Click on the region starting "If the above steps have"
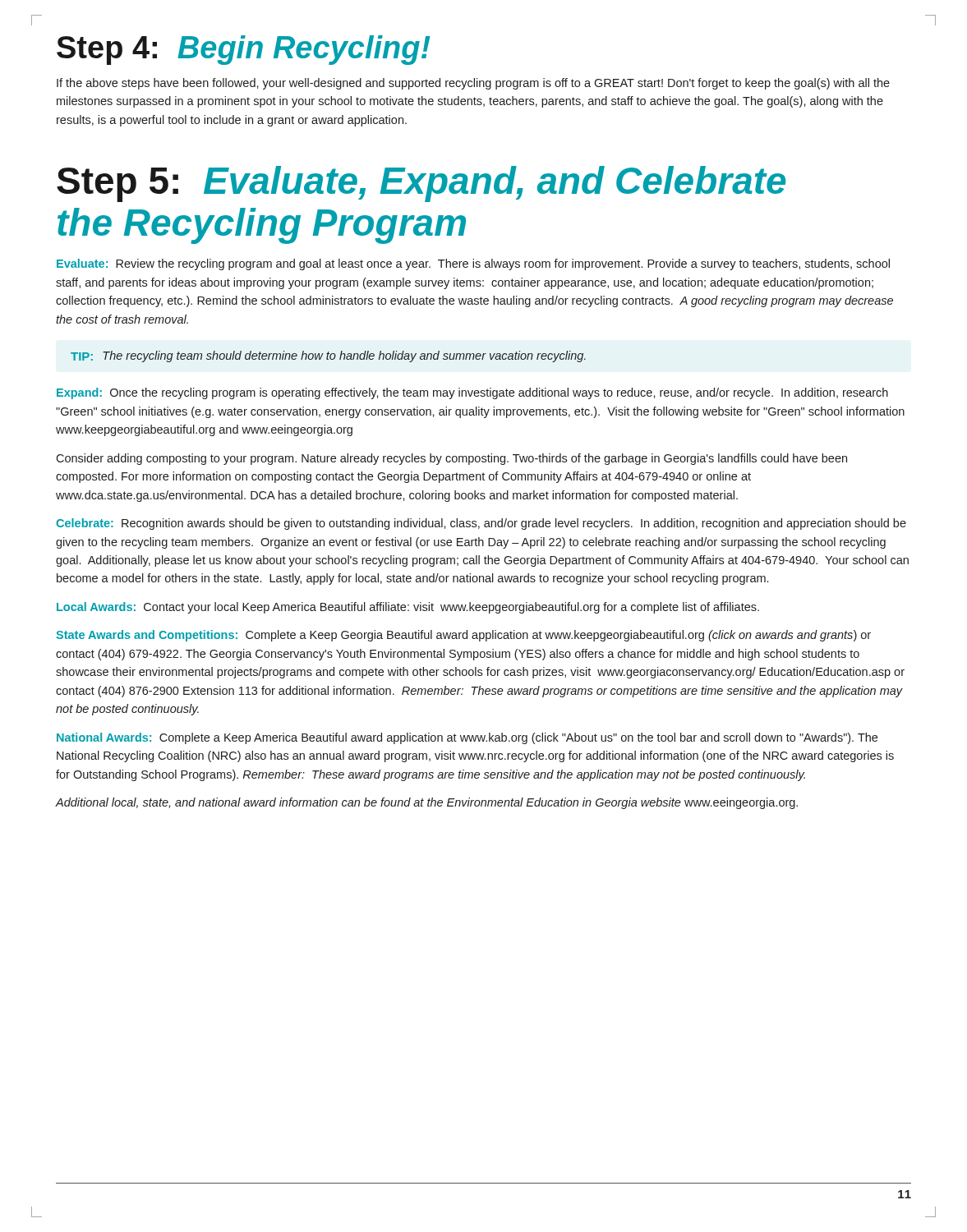 473,101
